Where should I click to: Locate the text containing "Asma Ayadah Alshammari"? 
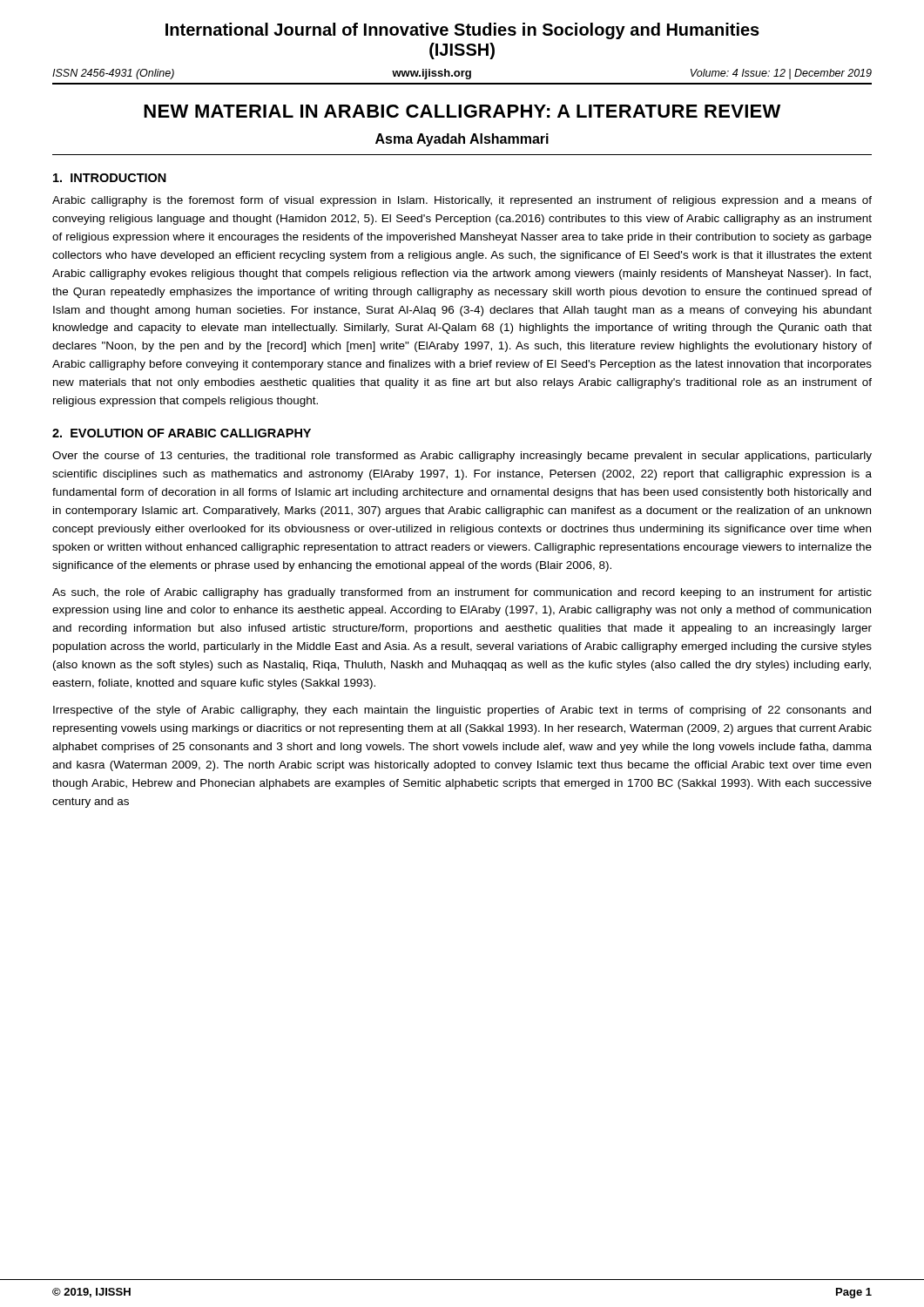pos(462,139)
